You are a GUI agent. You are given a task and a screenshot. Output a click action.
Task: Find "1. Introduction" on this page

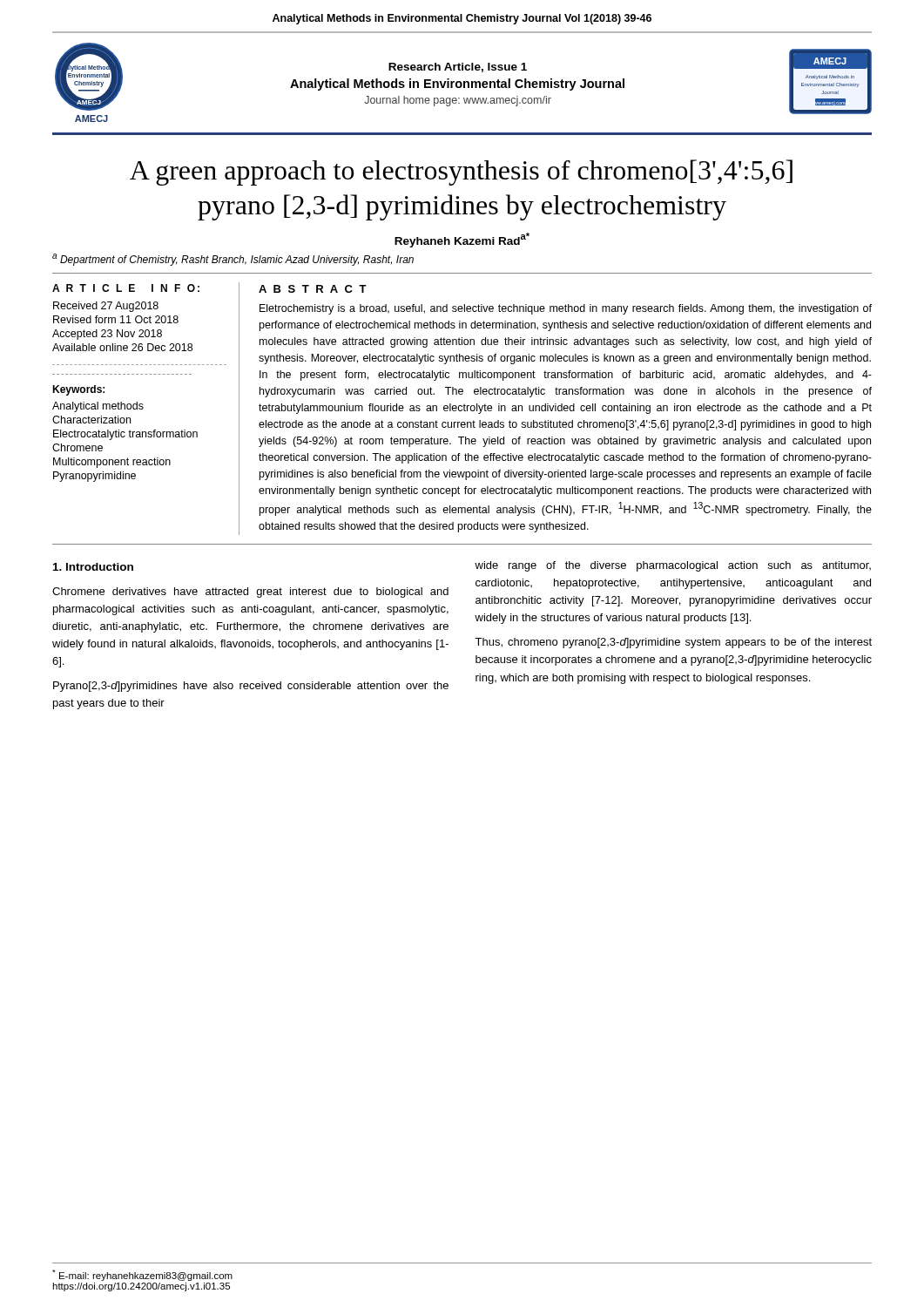[x=93, y=566]
